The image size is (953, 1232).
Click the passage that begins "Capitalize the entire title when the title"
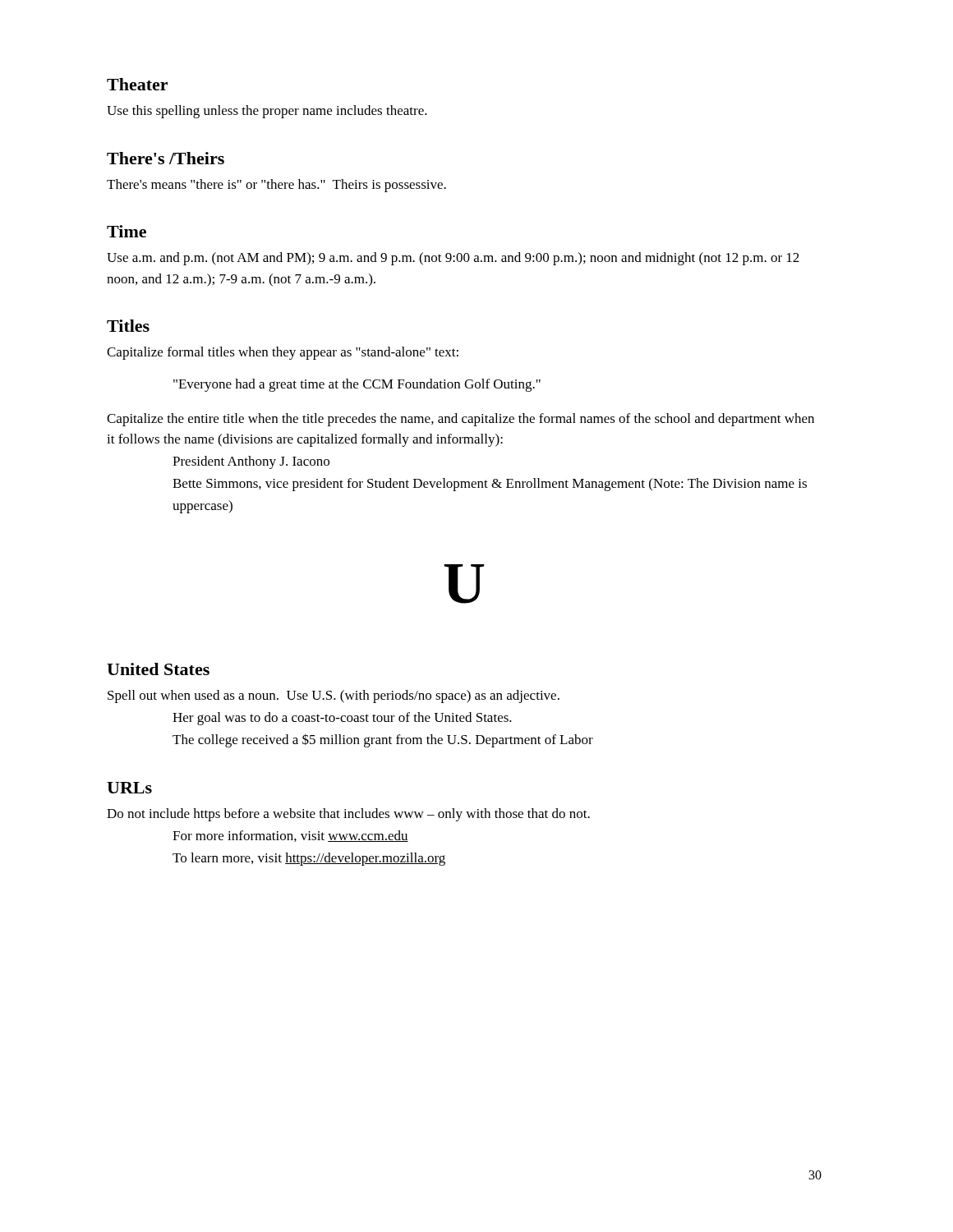(461, 429)
